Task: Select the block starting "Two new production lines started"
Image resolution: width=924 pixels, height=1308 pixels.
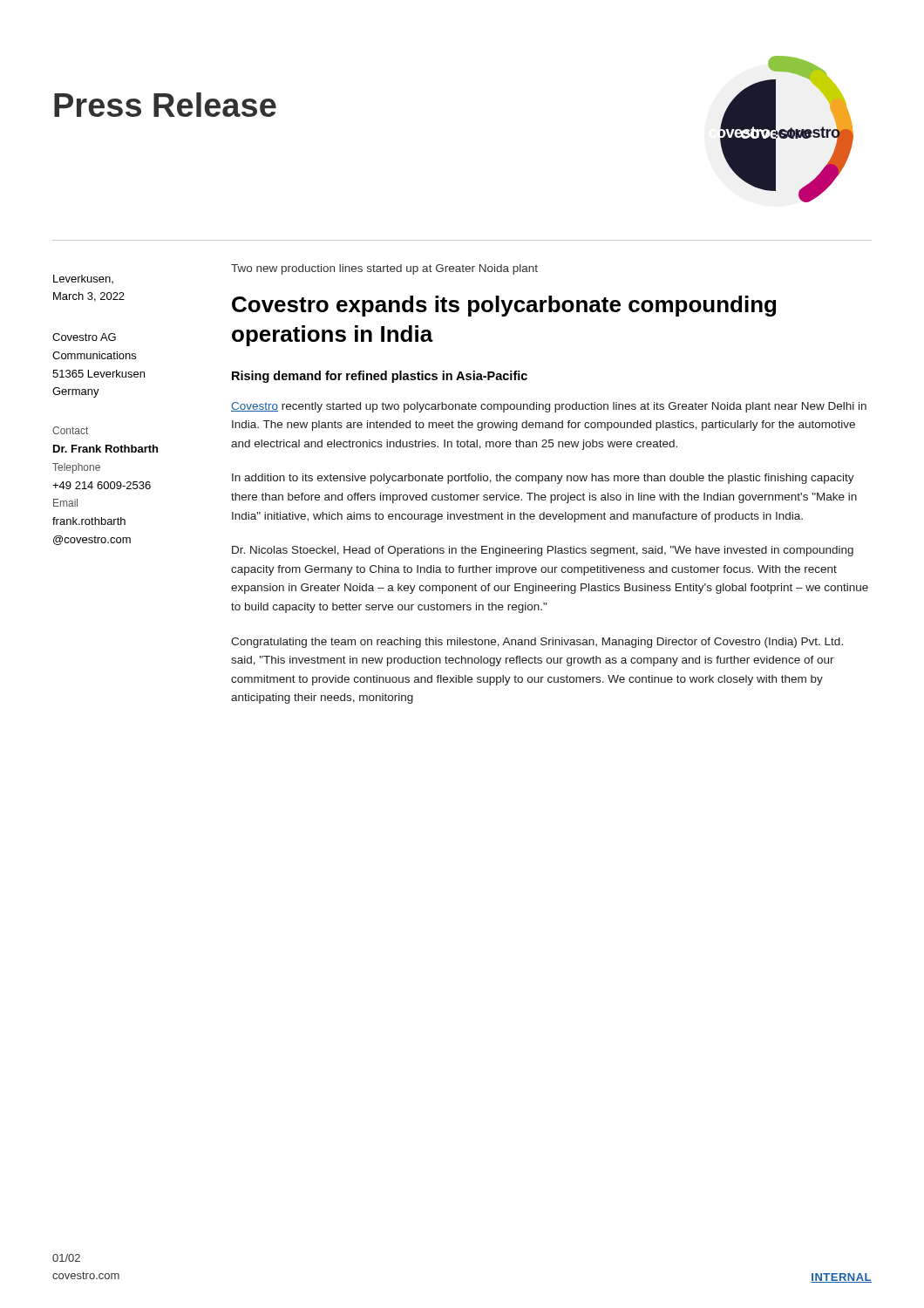Action: [384, 268]
